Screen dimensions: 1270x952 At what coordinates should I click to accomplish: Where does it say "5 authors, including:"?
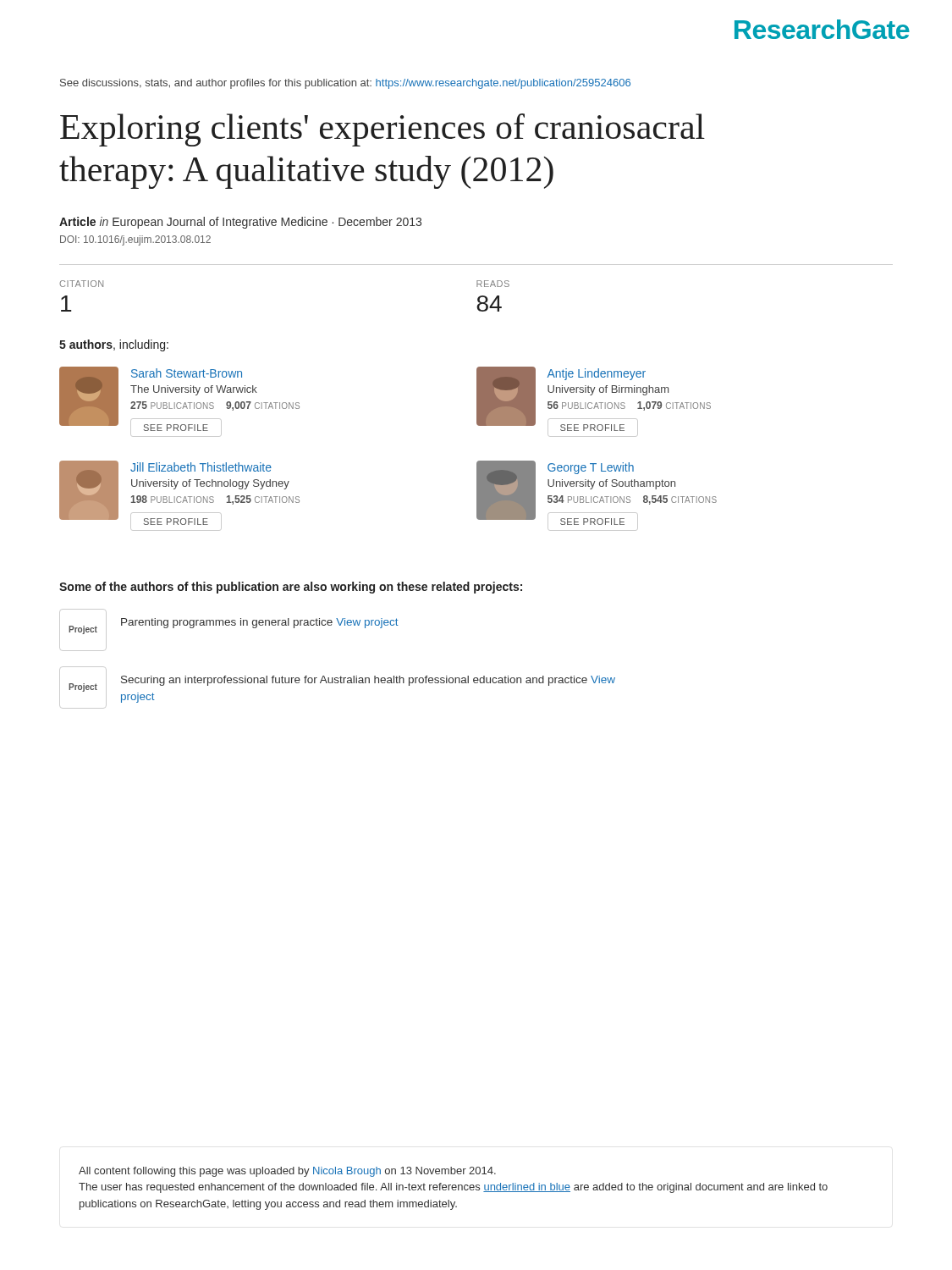(x=114, y=344)
